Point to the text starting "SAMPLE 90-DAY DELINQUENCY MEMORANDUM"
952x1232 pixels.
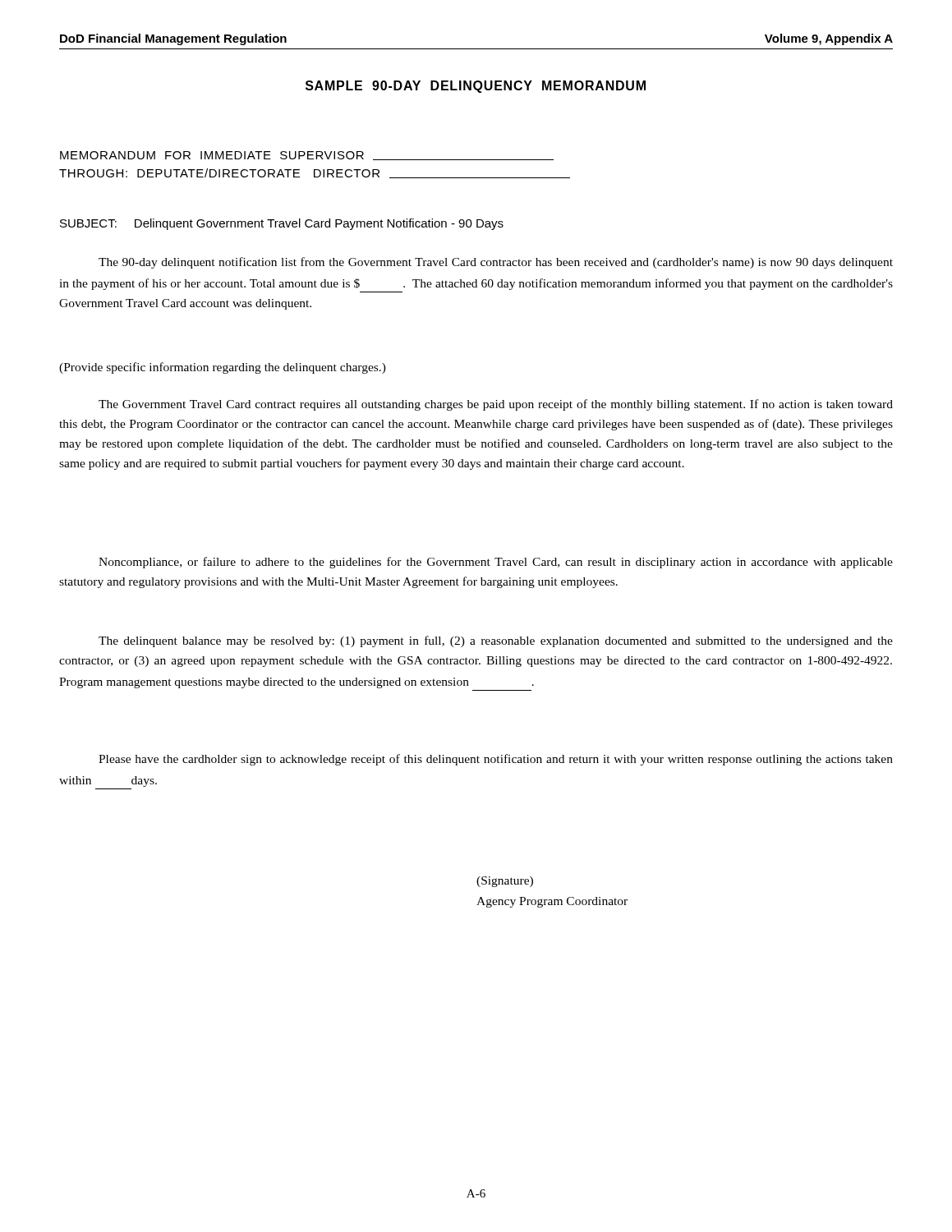[x=476, y=86]
